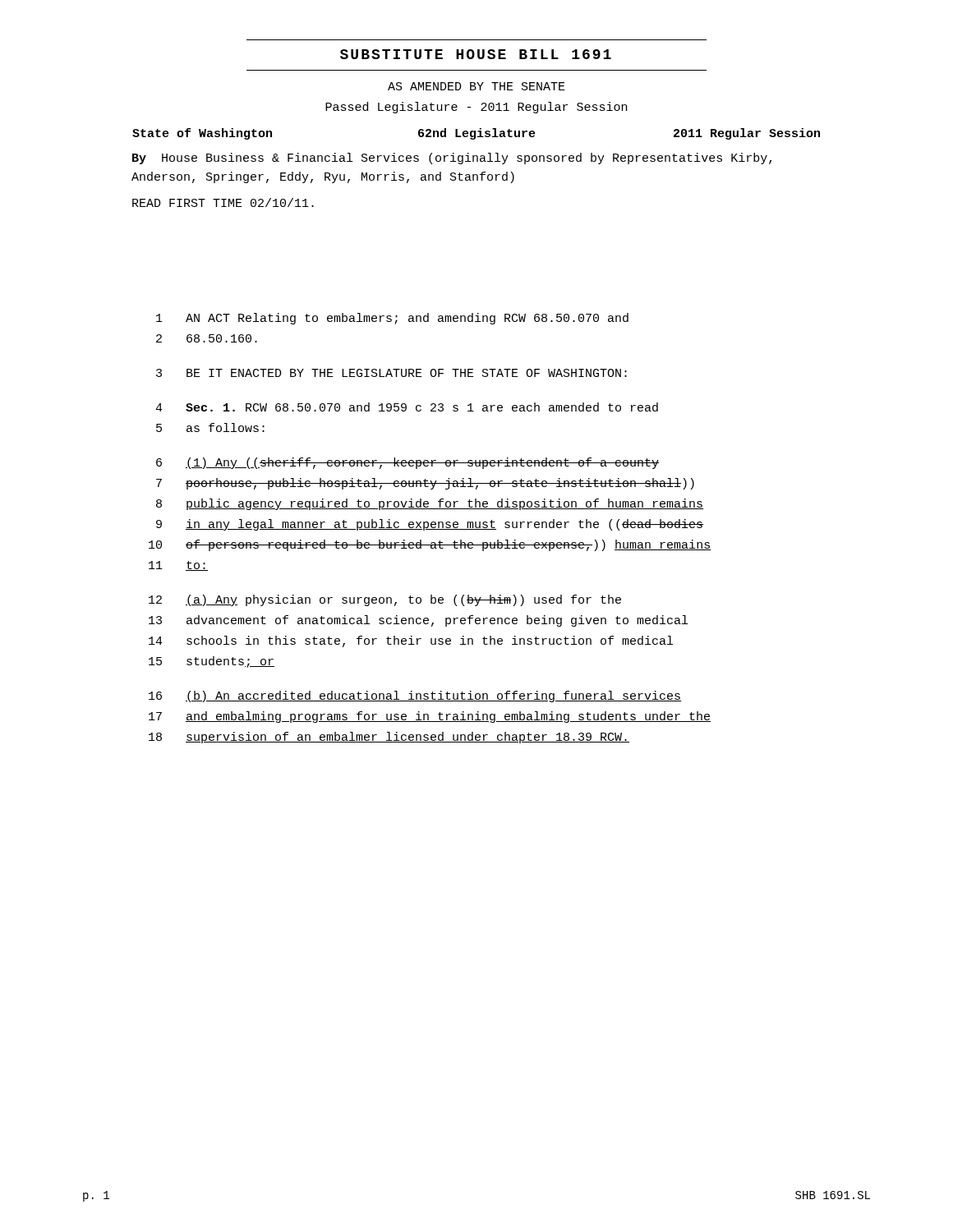953x1232 pixels.
Task: Find the list item with the text "14 schools in this"
Action: 476,642
